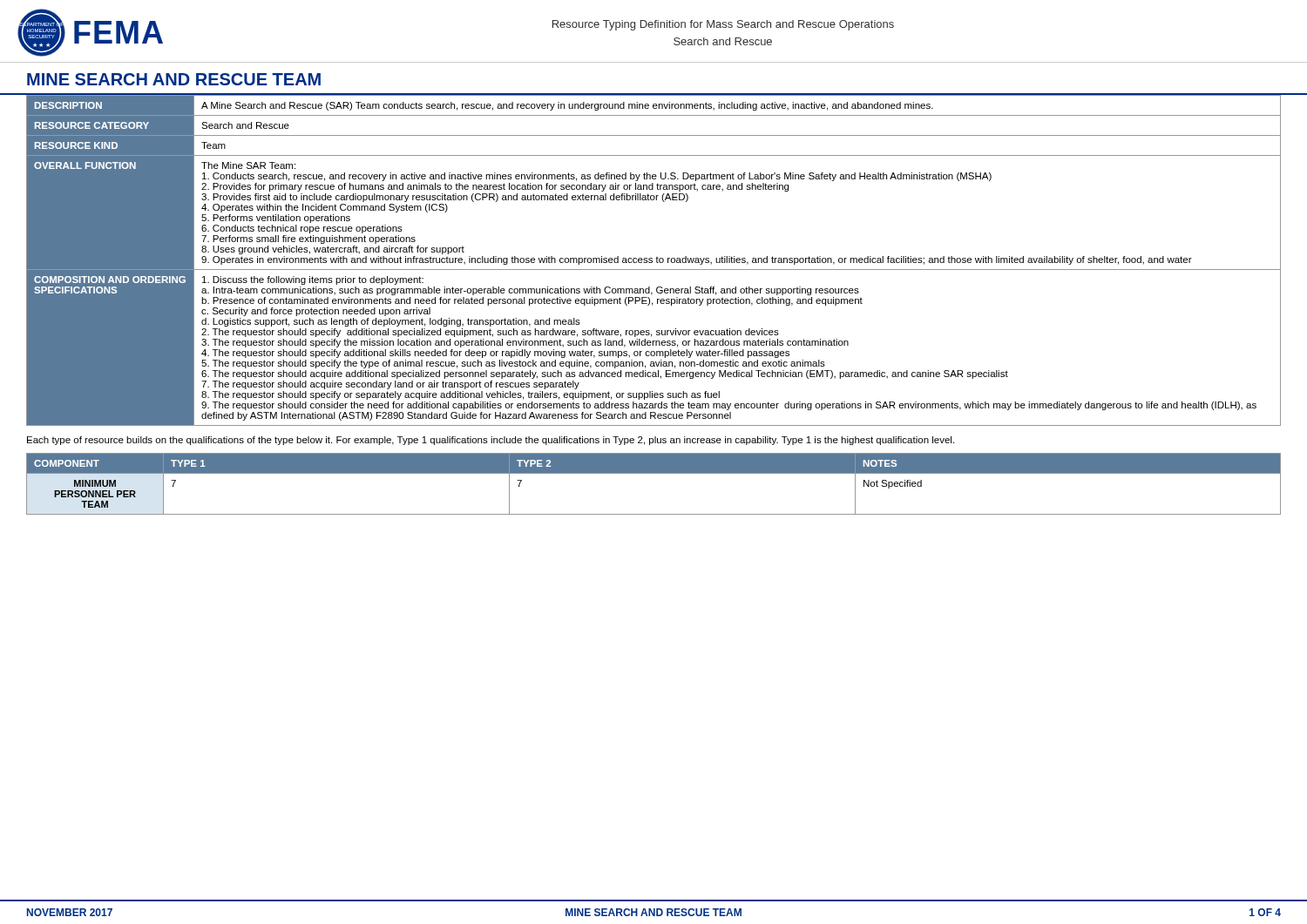Select the table that reads "TYPE 2"
Viewport: 1307px width, 924px height.
pyautogui.click(x=654, y=483)
